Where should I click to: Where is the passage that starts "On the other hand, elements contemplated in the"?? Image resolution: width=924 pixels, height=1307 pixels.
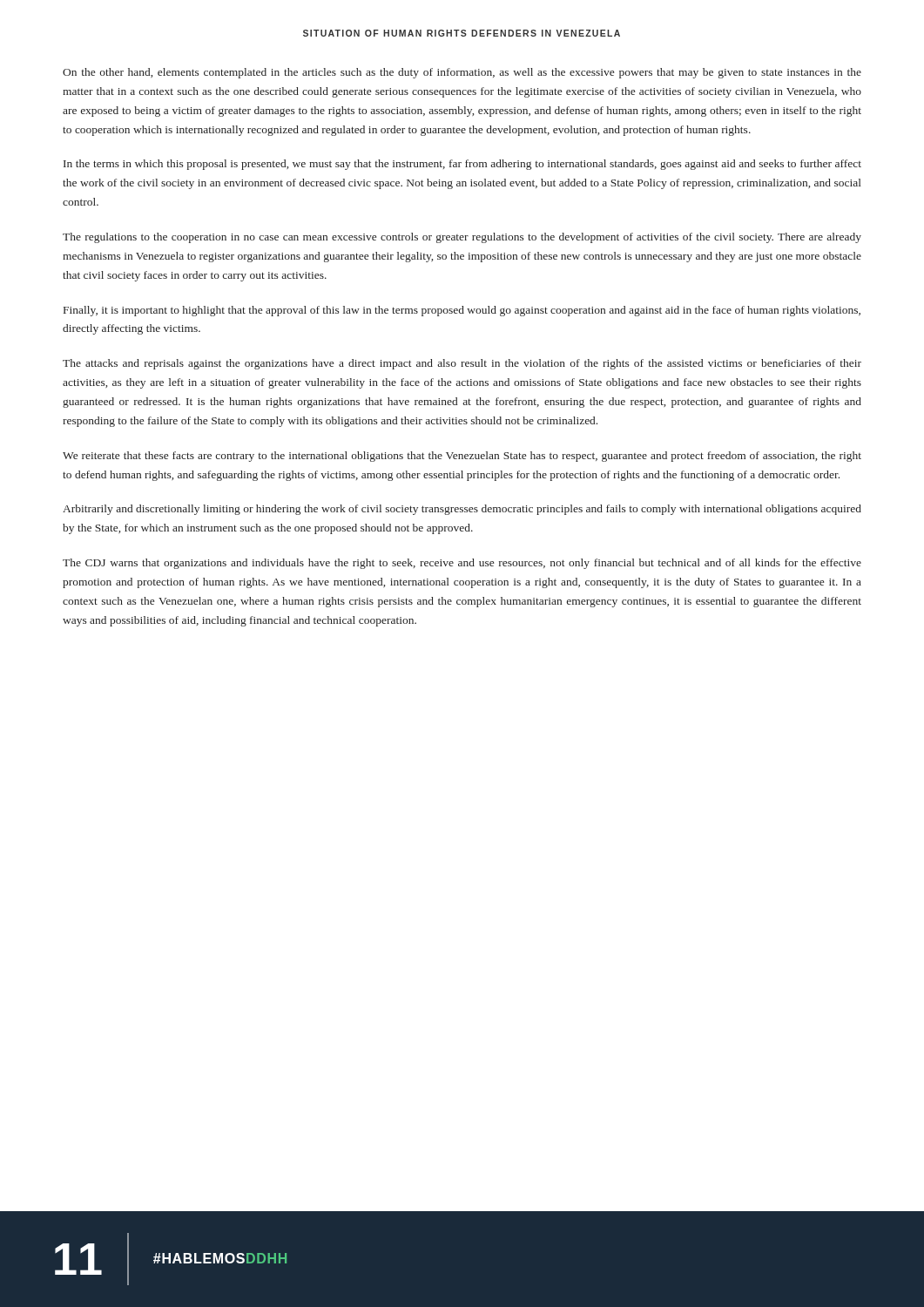click(x=462, y=100)
